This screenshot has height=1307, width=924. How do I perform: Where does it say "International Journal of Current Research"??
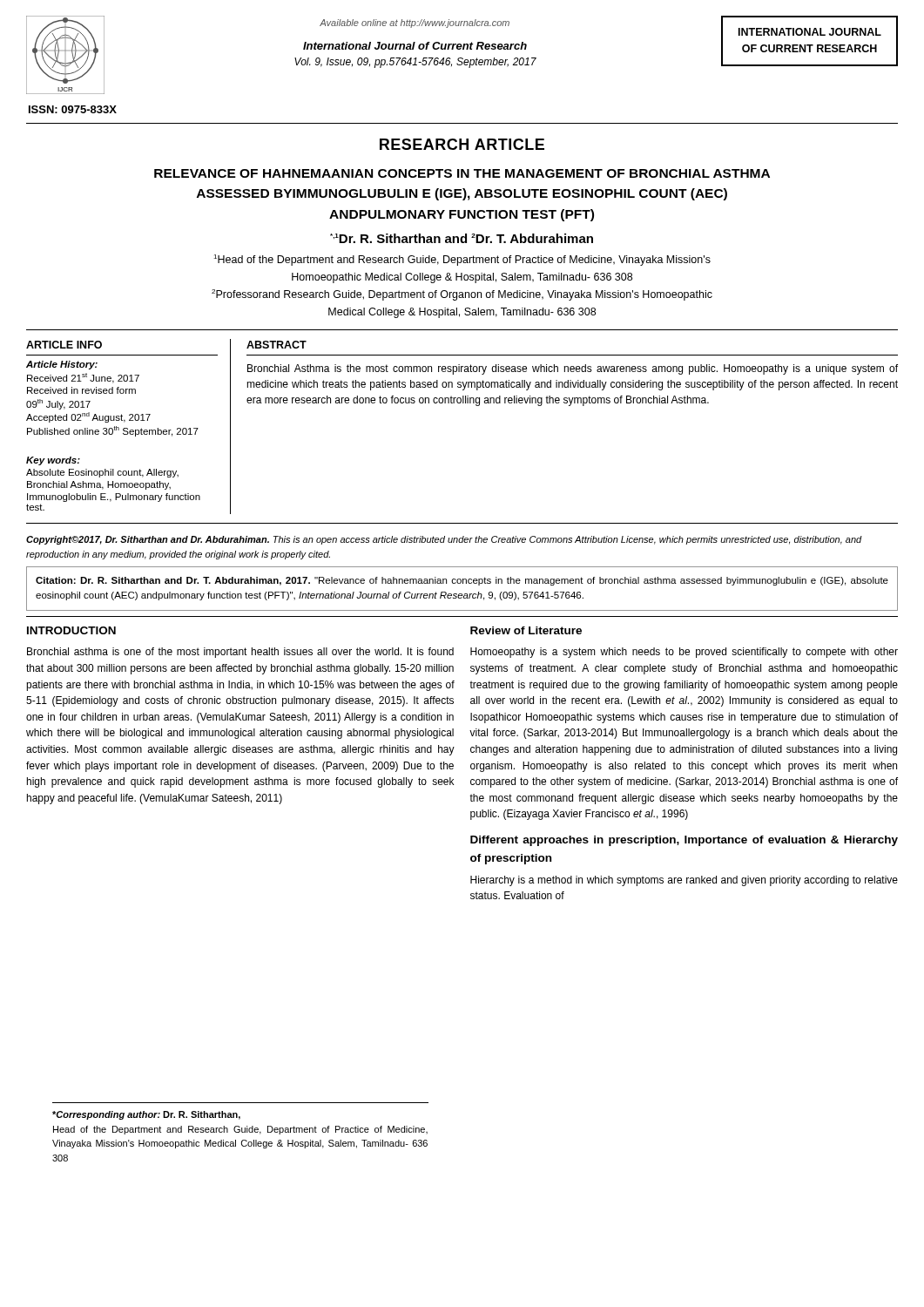(x=415, y=45)
